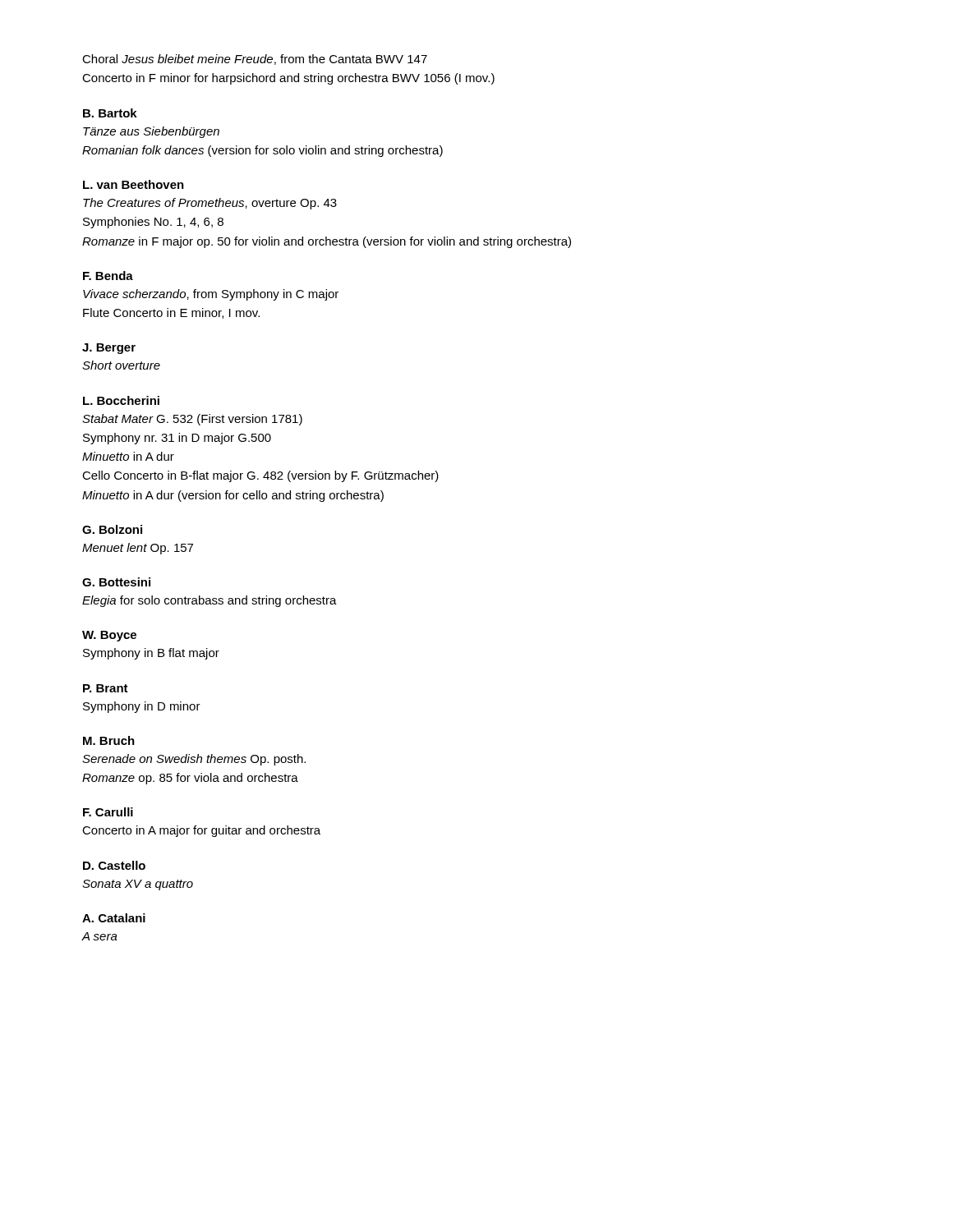Locate the text starting "Vivace scherzando, from Symphony in C"

click(x=210, y=303)
